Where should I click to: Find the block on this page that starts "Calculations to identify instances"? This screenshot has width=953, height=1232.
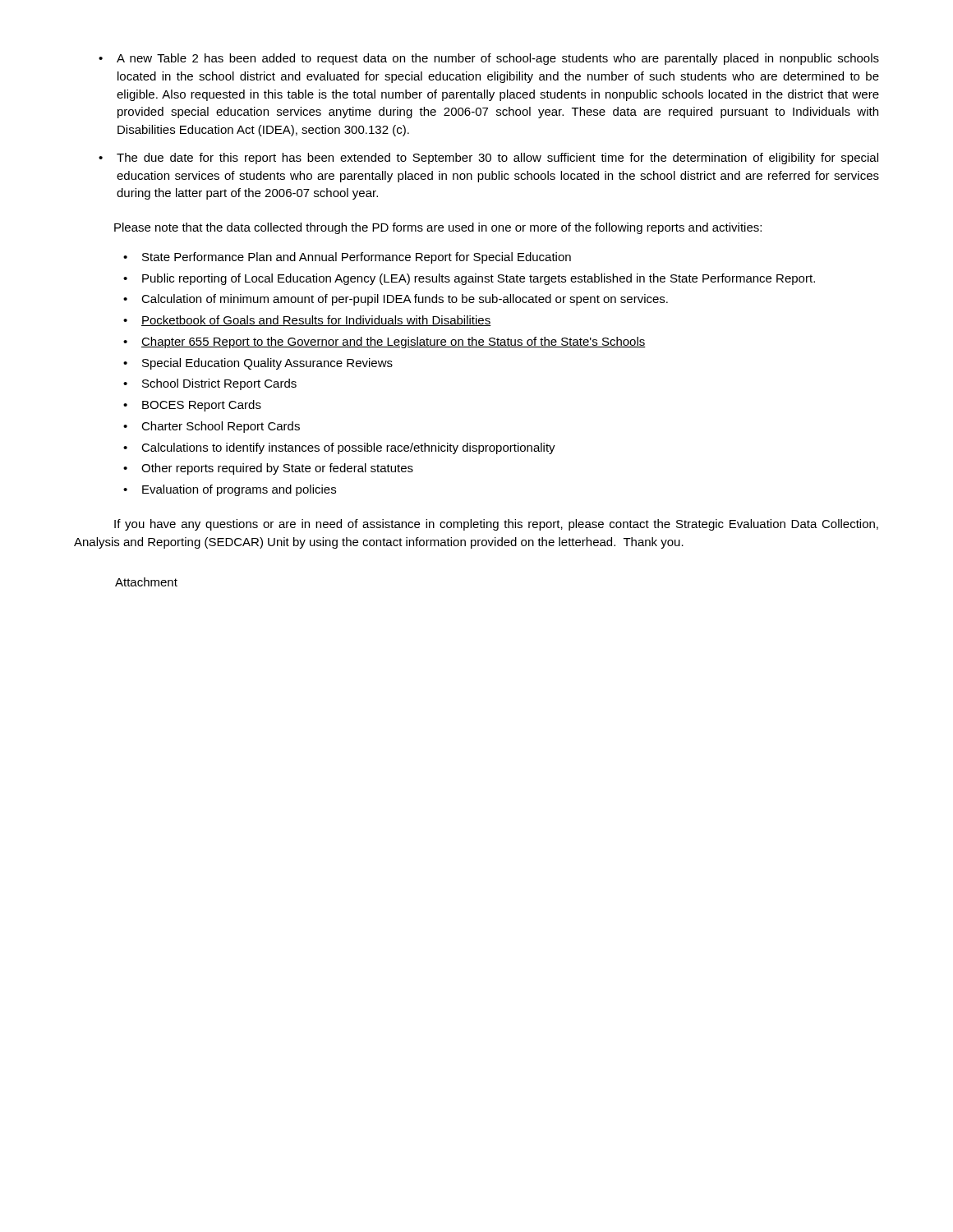[x=348, y=447]
